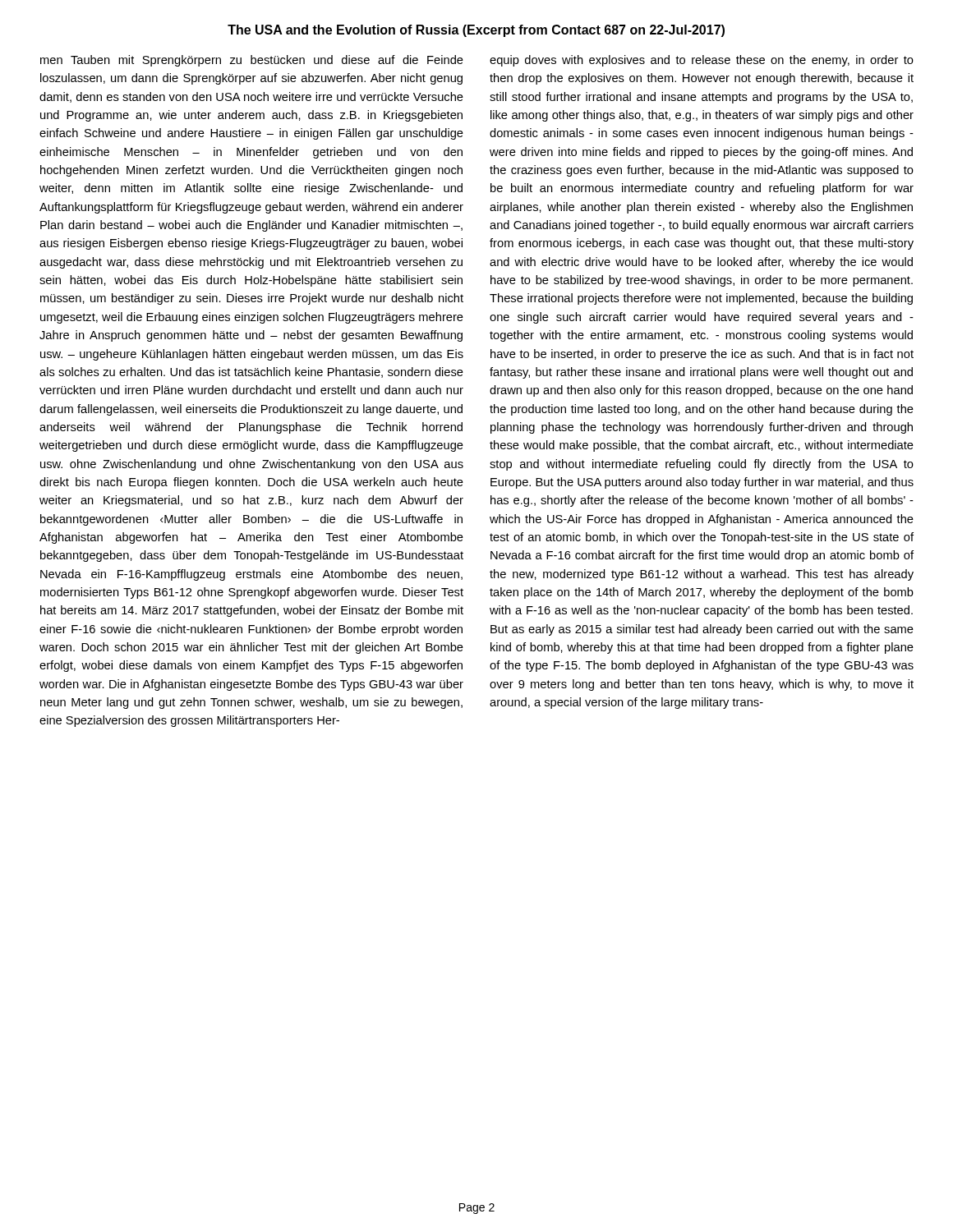This screenshot has width=953, height=1232.
Task: Click on the text block containing "equip doves with explosives and to"
Action: click(702, 381)
